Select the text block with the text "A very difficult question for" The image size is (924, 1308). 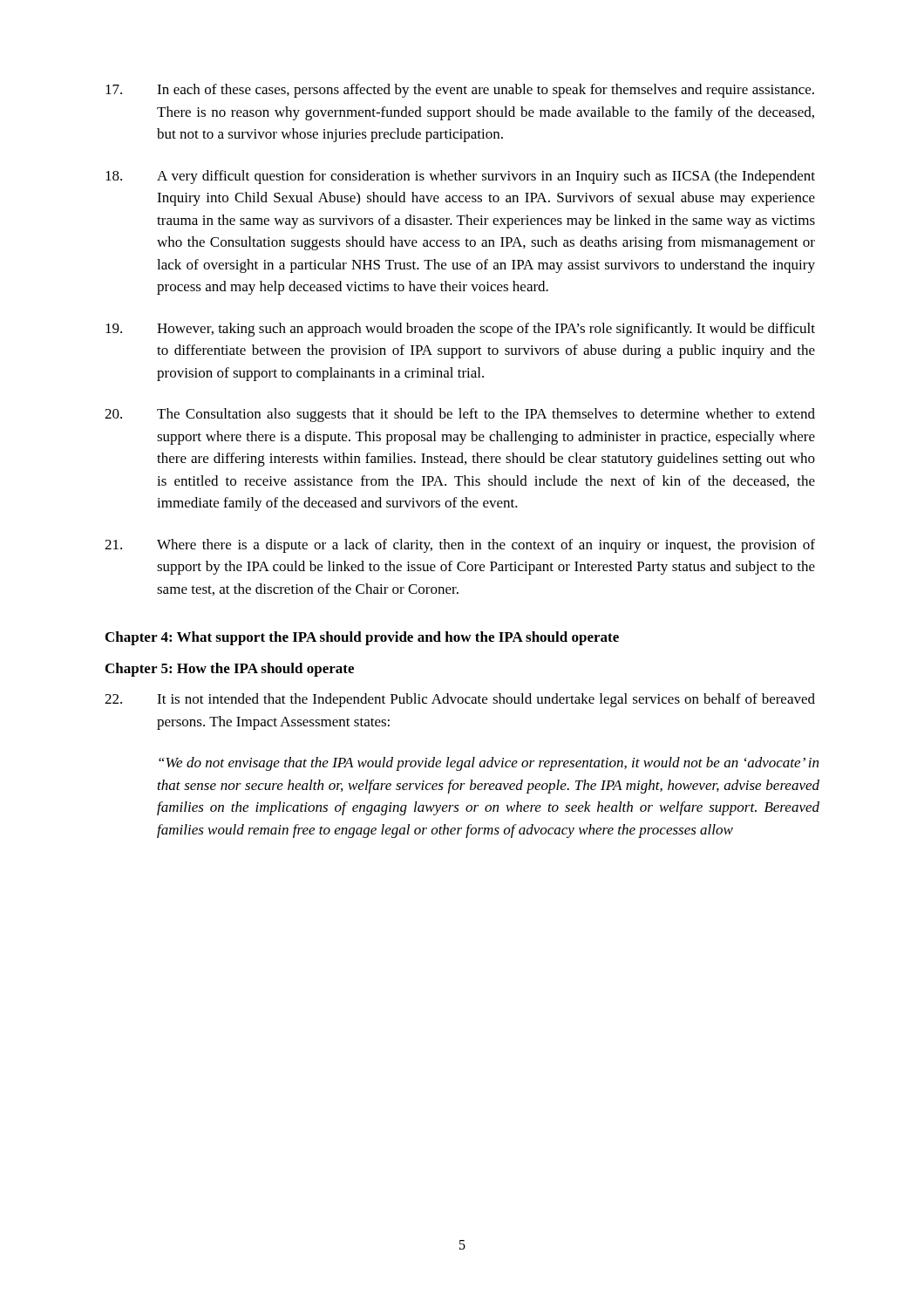tap(460, 231)
